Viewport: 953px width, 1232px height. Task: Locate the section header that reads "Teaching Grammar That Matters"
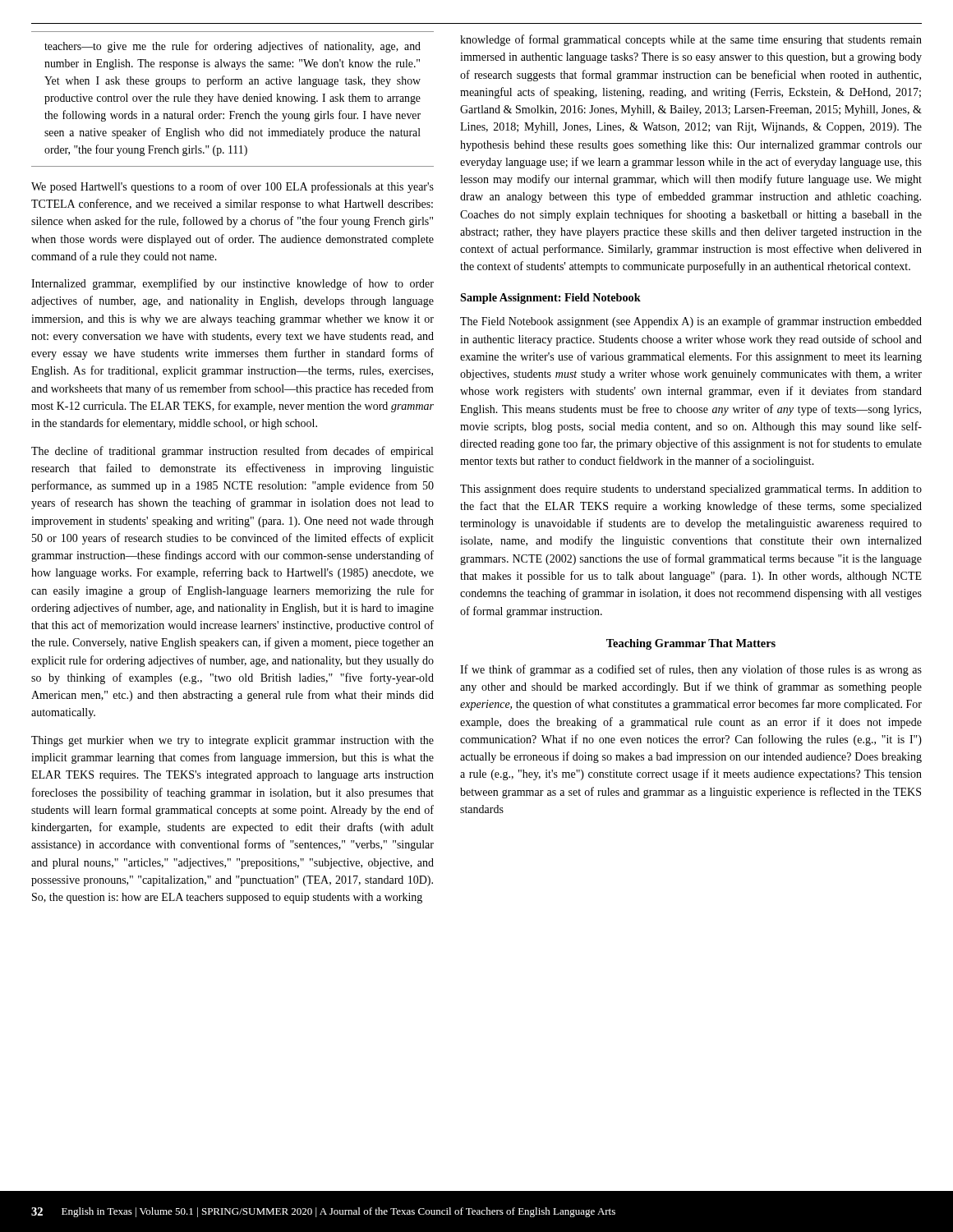click(691, 643)
